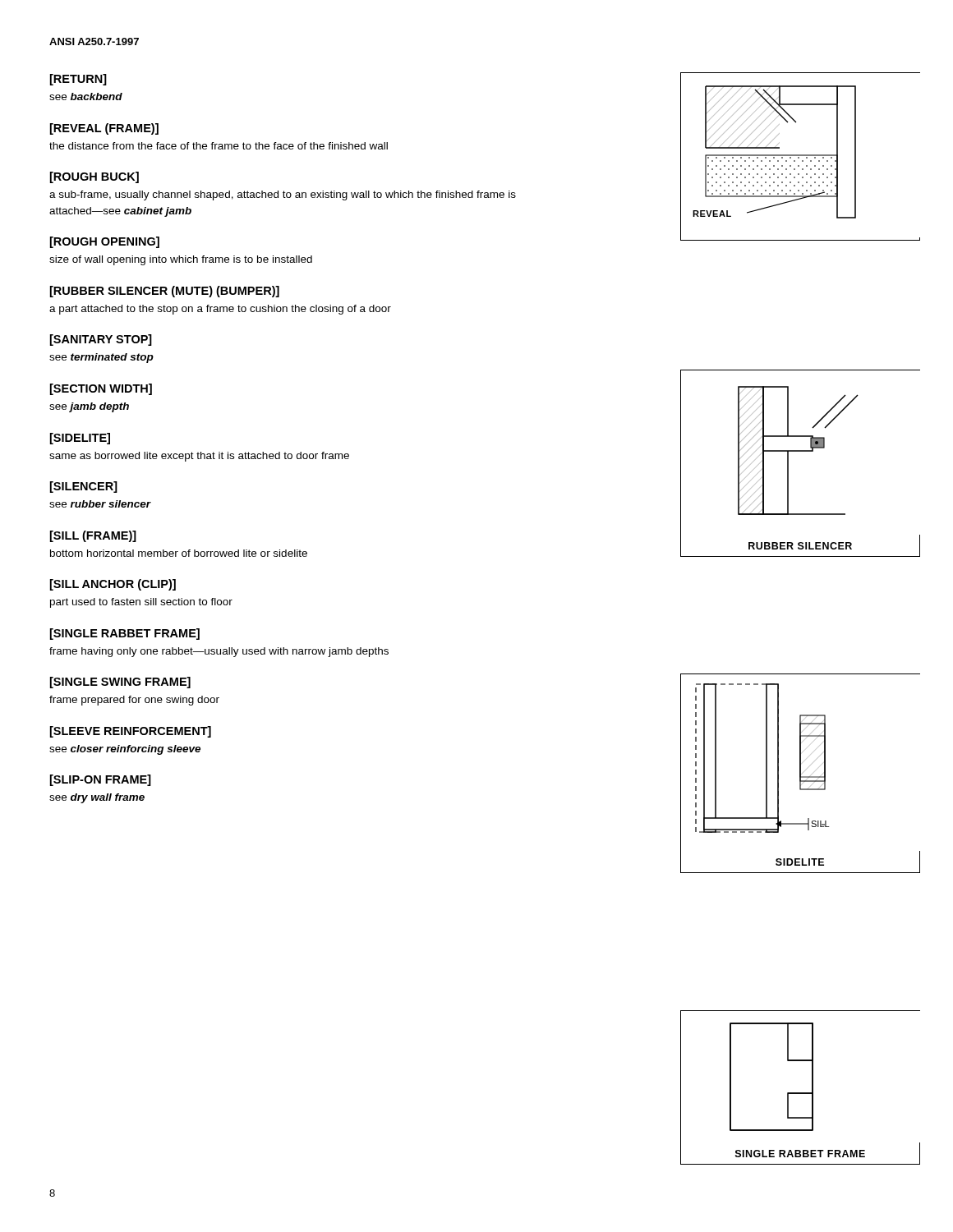The image size is (953, 1232).
Task: Point to "see backbend"
Action: pos(86,97)
